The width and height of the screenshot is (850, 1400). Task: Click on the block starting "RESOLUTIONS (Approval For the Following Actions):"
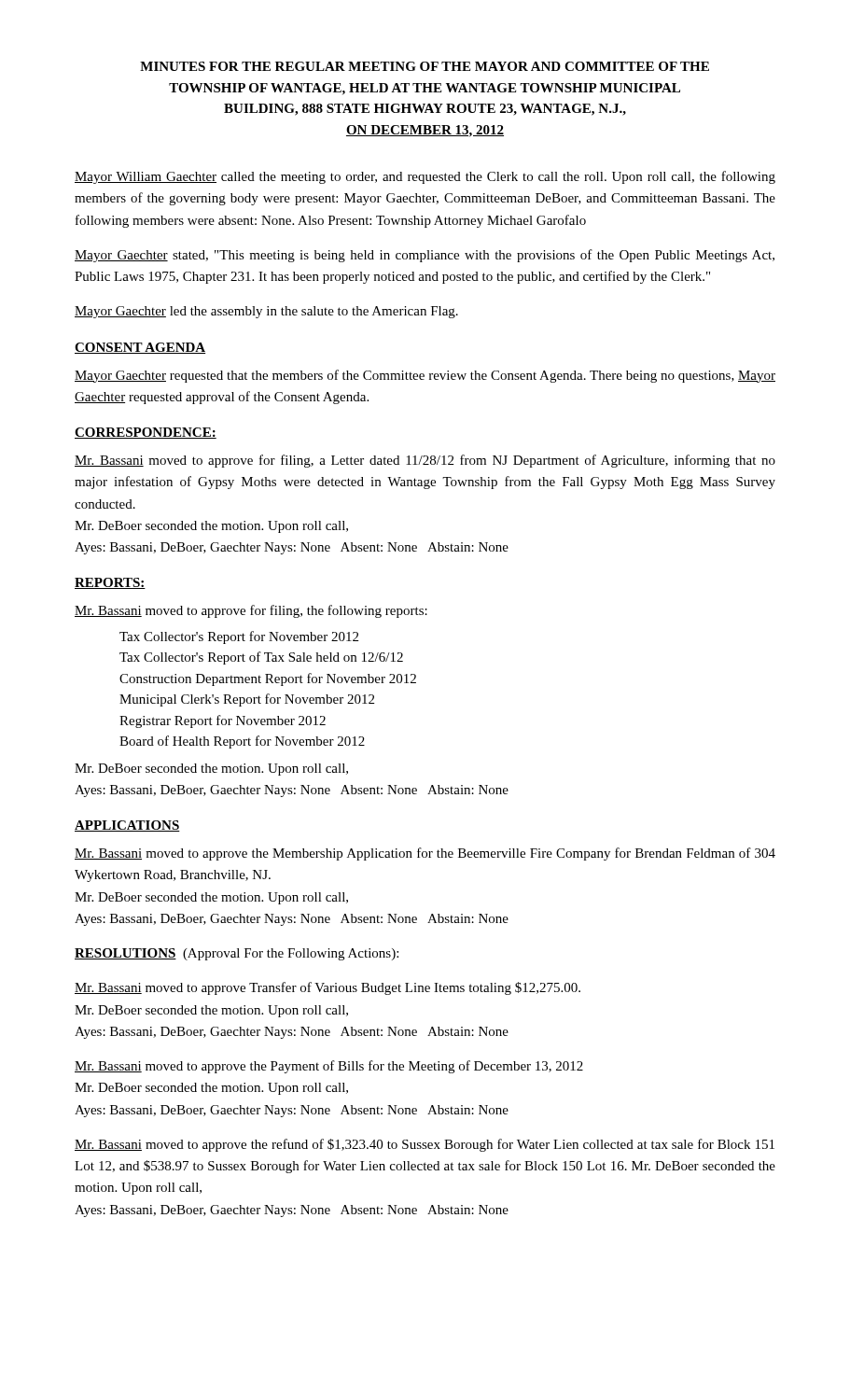tap(237, 953)
